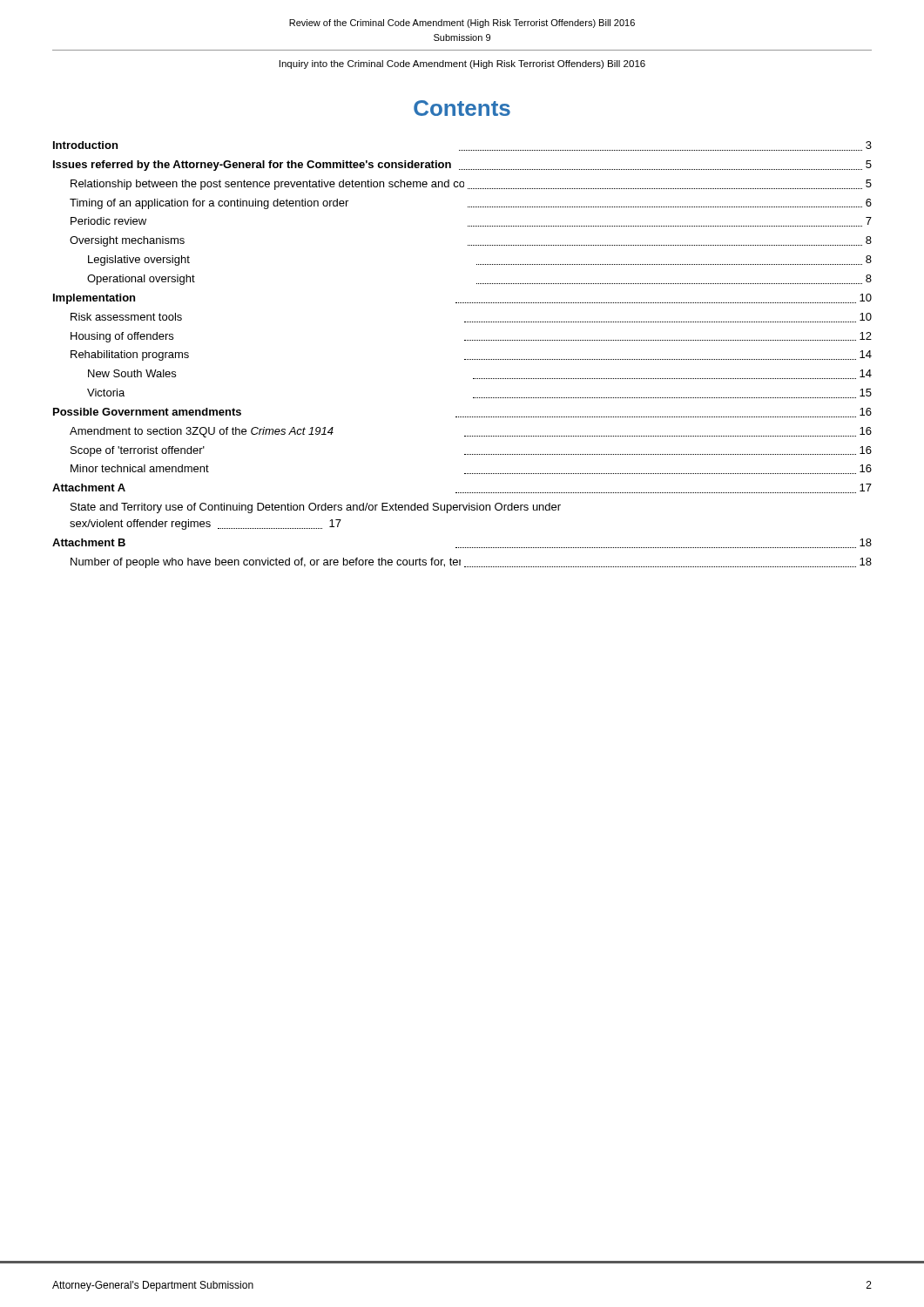Navigate to the text block starting "Attachment B 18"
The height and width of the screenshot is (1307, 924).
pos(462,543)
